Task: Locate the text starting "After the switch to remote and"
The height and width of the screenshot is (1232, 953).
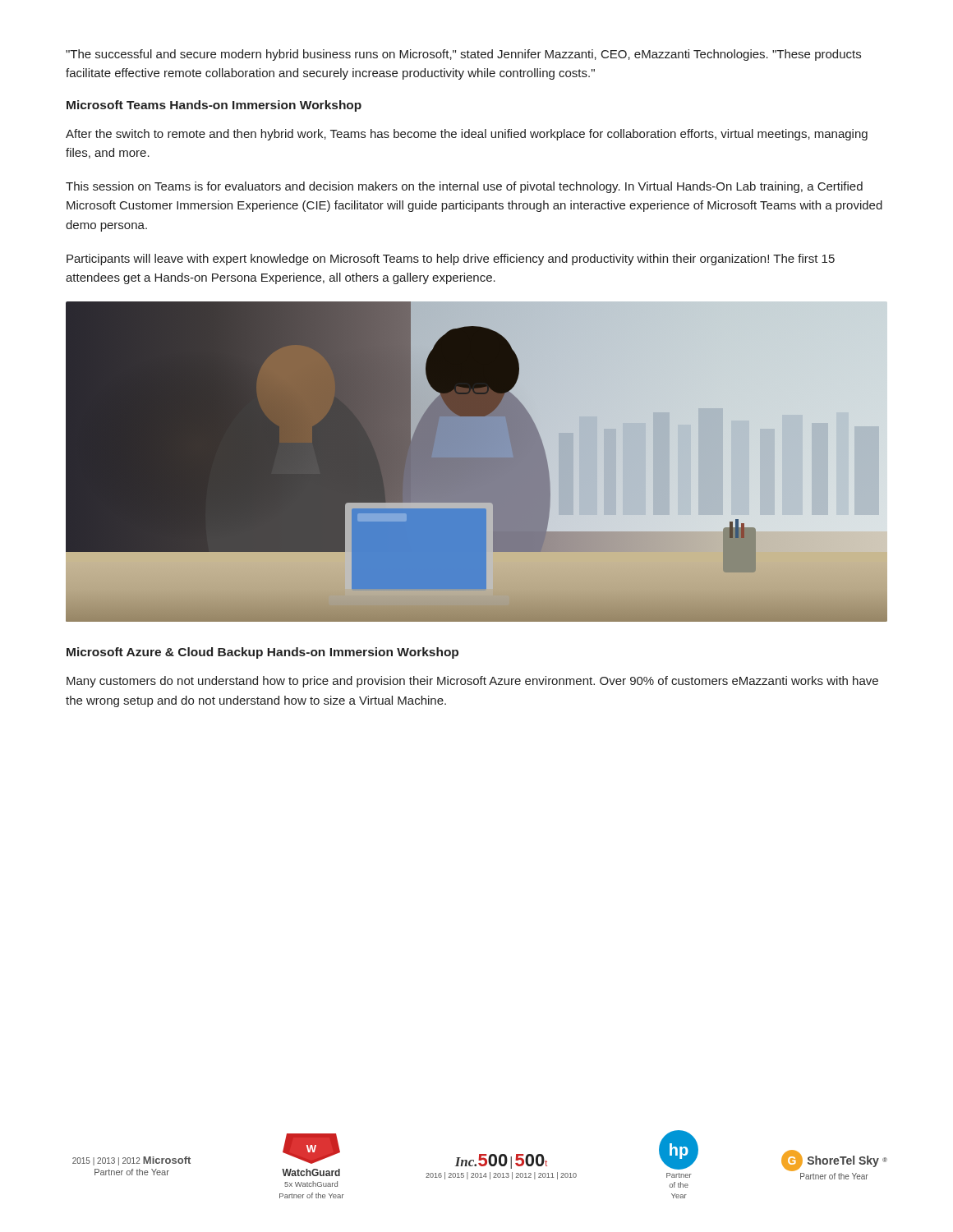Action: click(467, 143)
